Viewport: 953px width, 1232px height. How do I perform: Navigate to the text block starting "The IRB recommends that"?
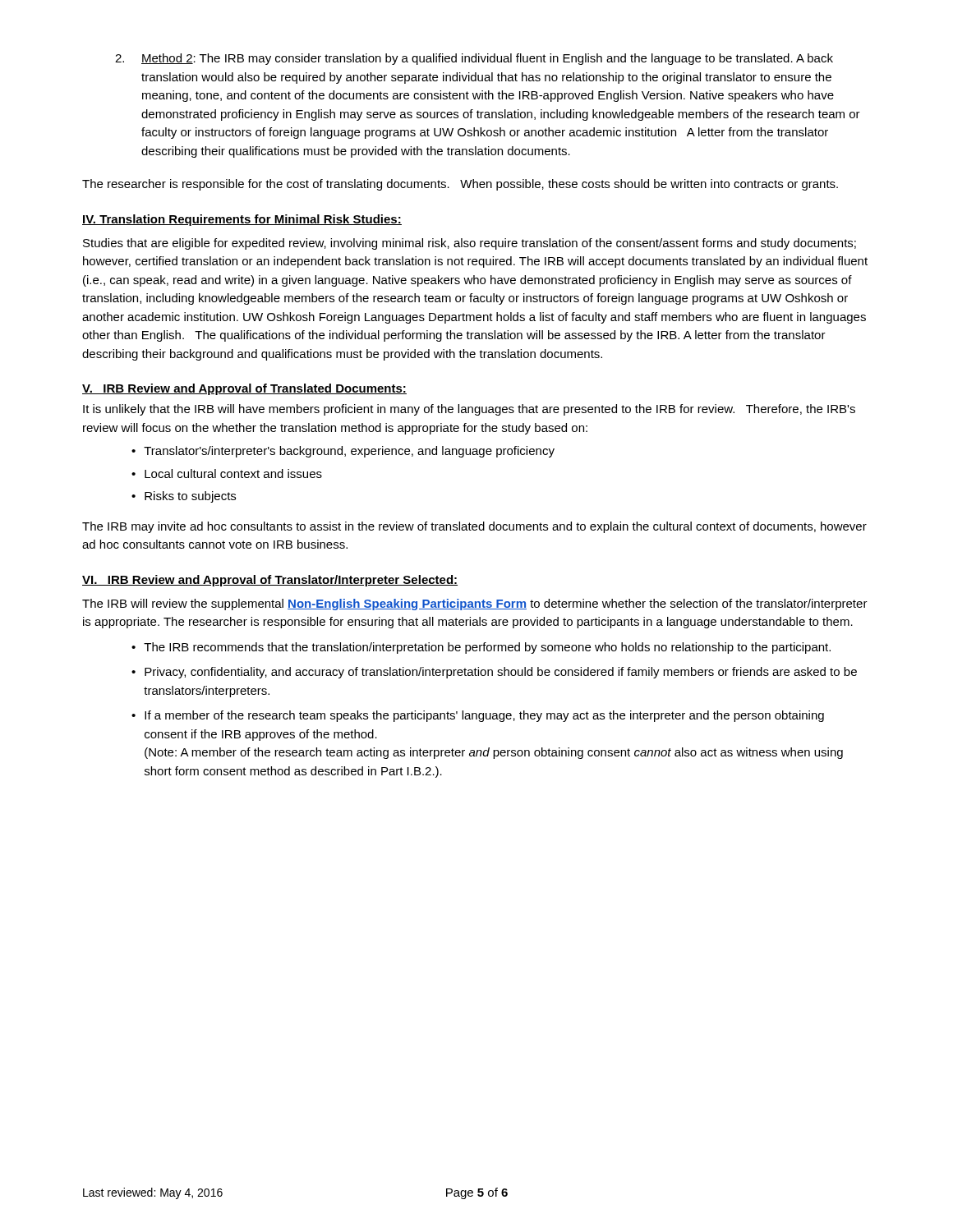(x=488, y=646)
